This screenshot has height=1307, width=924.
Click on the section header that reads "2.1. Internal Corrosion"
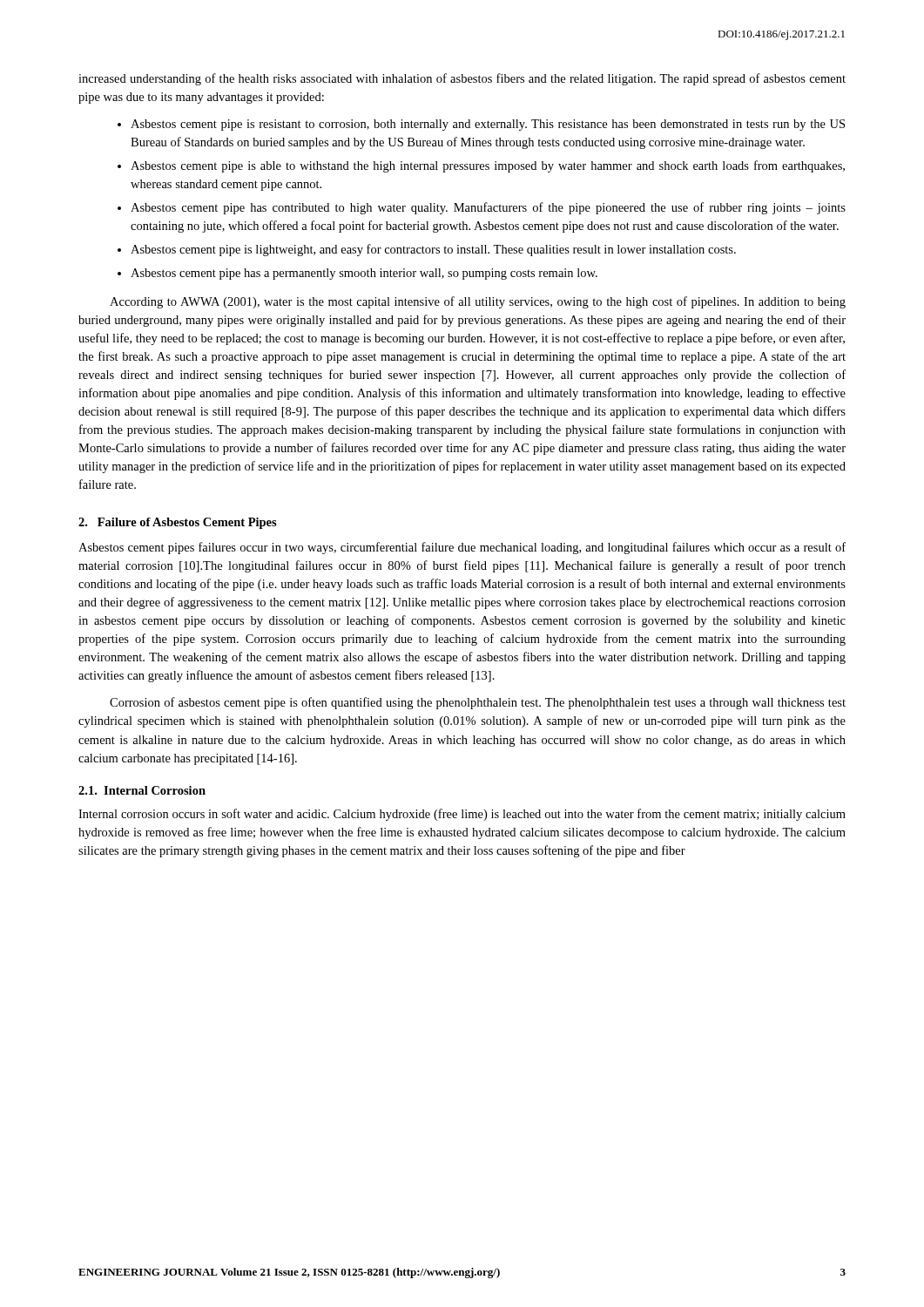(x=142, y=790)
